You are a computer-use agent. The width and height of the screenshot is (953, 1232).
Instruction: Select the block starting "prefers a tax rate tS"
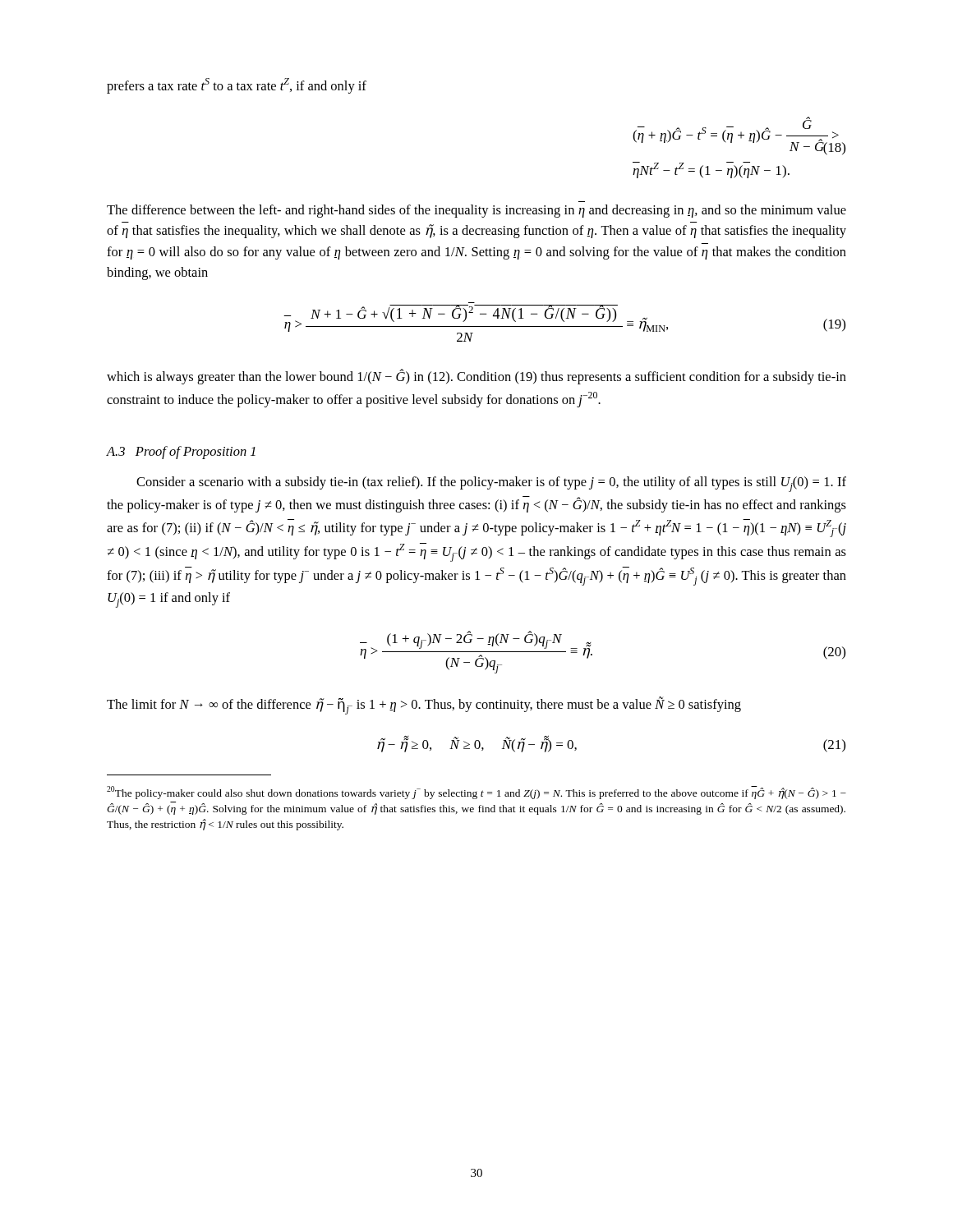[x=237, y=84]
